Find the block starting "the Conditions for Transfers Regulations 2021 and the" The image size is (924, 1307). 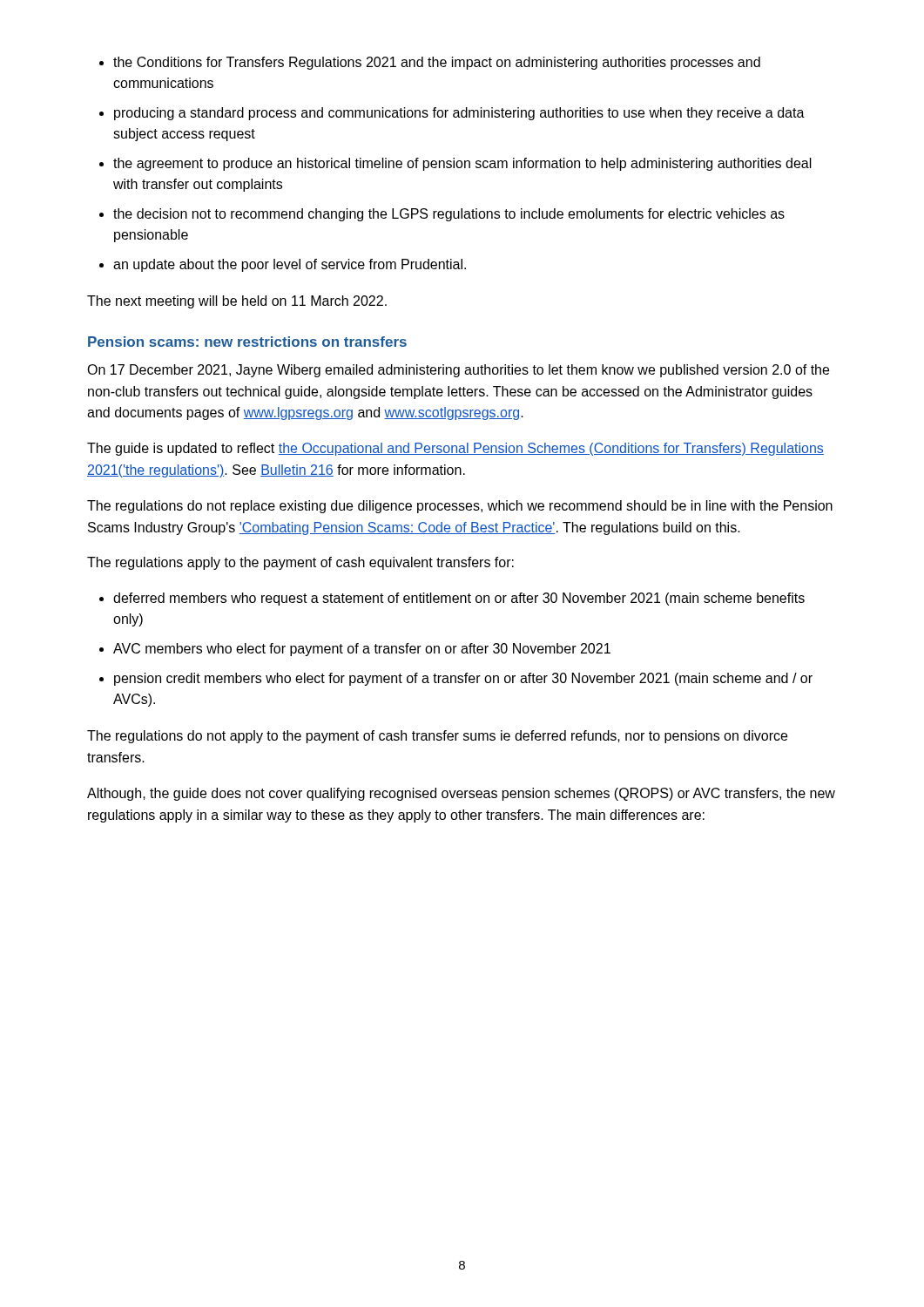click(x=475, y=73)
